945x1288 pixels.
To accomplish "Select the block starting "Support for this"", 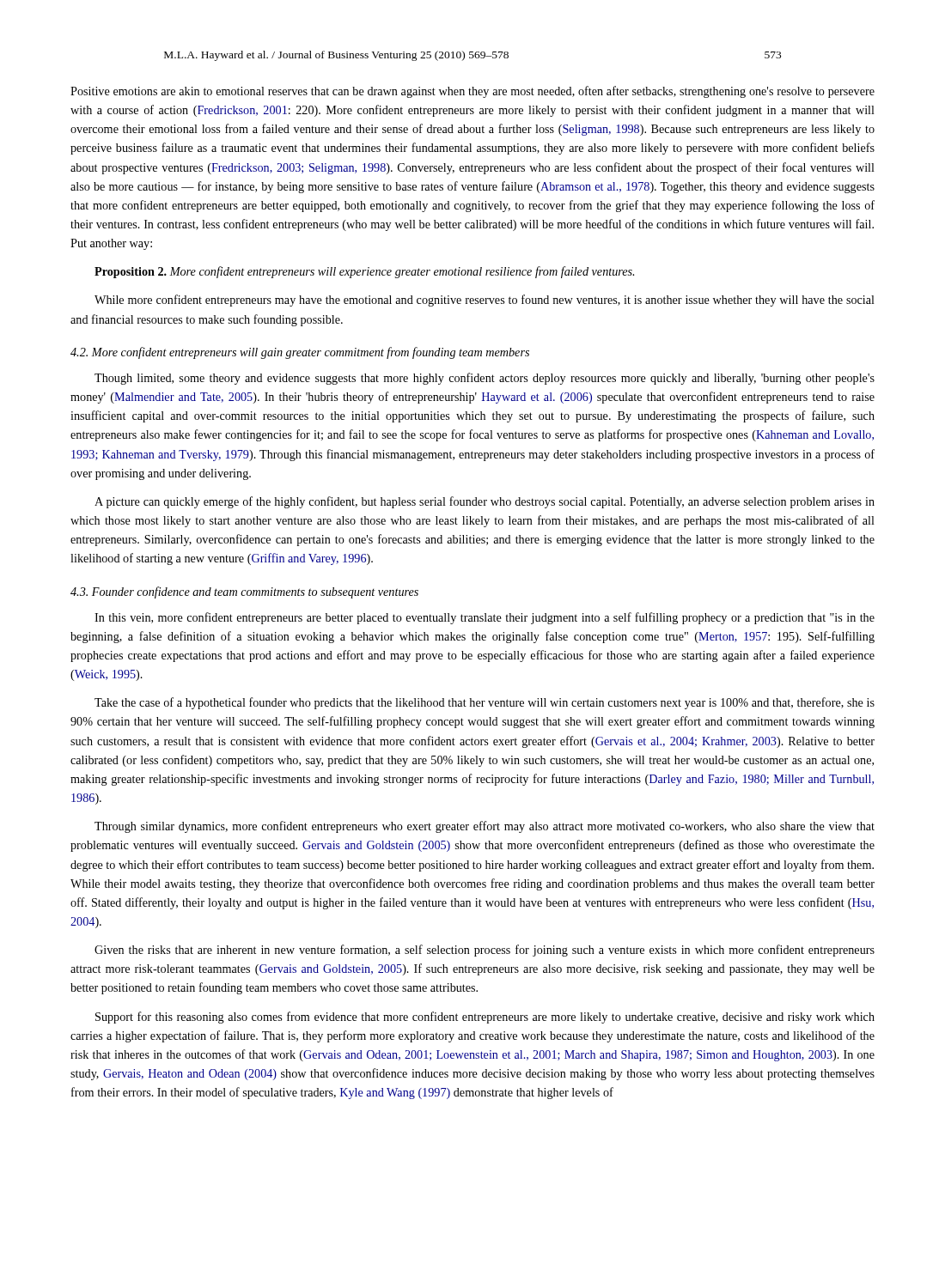I will tap(472, 1054).
